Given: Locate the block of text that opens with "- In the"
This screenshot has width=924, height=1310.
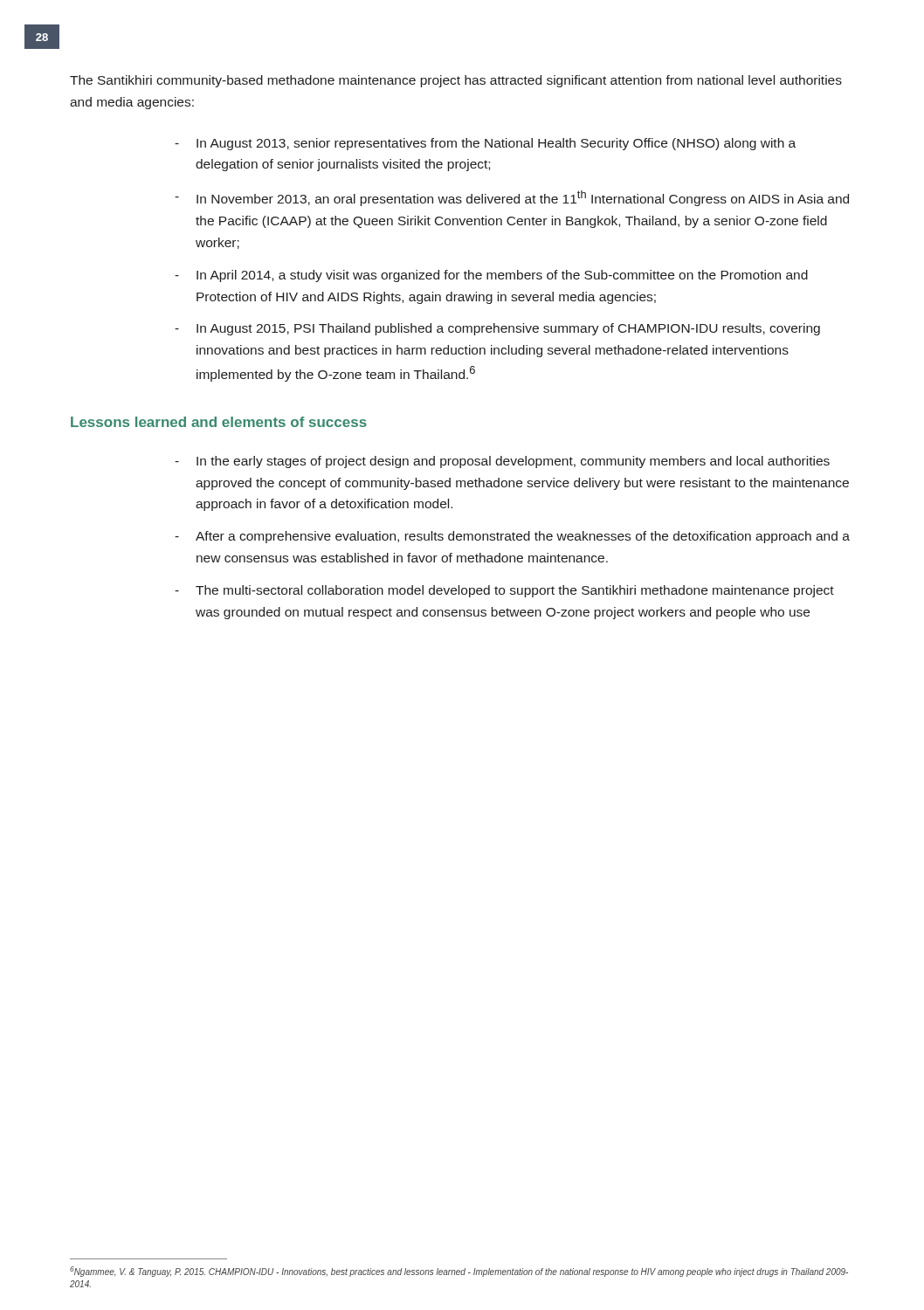Looking at the screenshot, I should (x=514, y=483).
